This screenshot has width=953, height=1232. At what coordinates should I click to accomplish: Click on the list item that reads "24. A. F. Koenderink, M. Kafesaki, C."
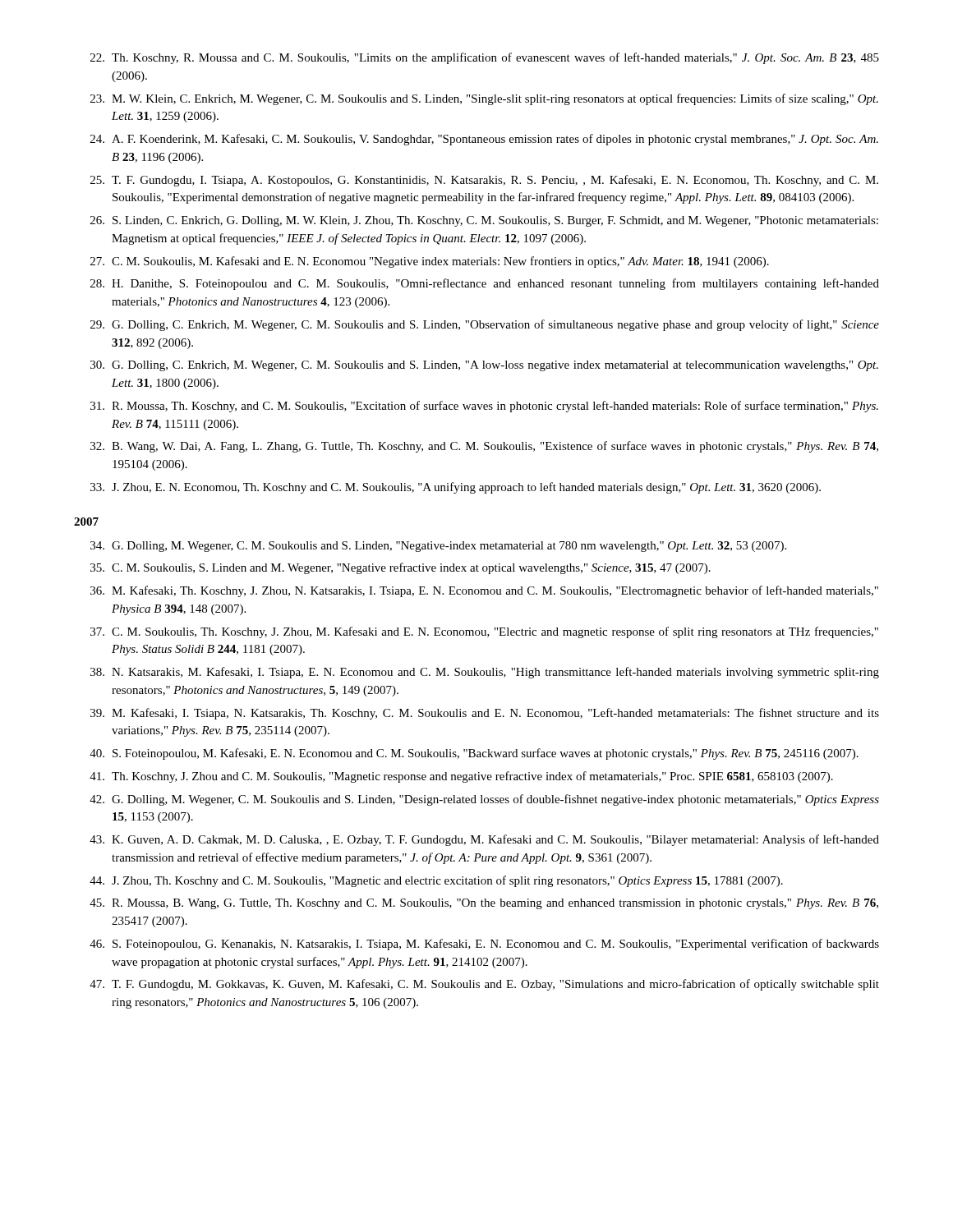click(x=476, y=148)
